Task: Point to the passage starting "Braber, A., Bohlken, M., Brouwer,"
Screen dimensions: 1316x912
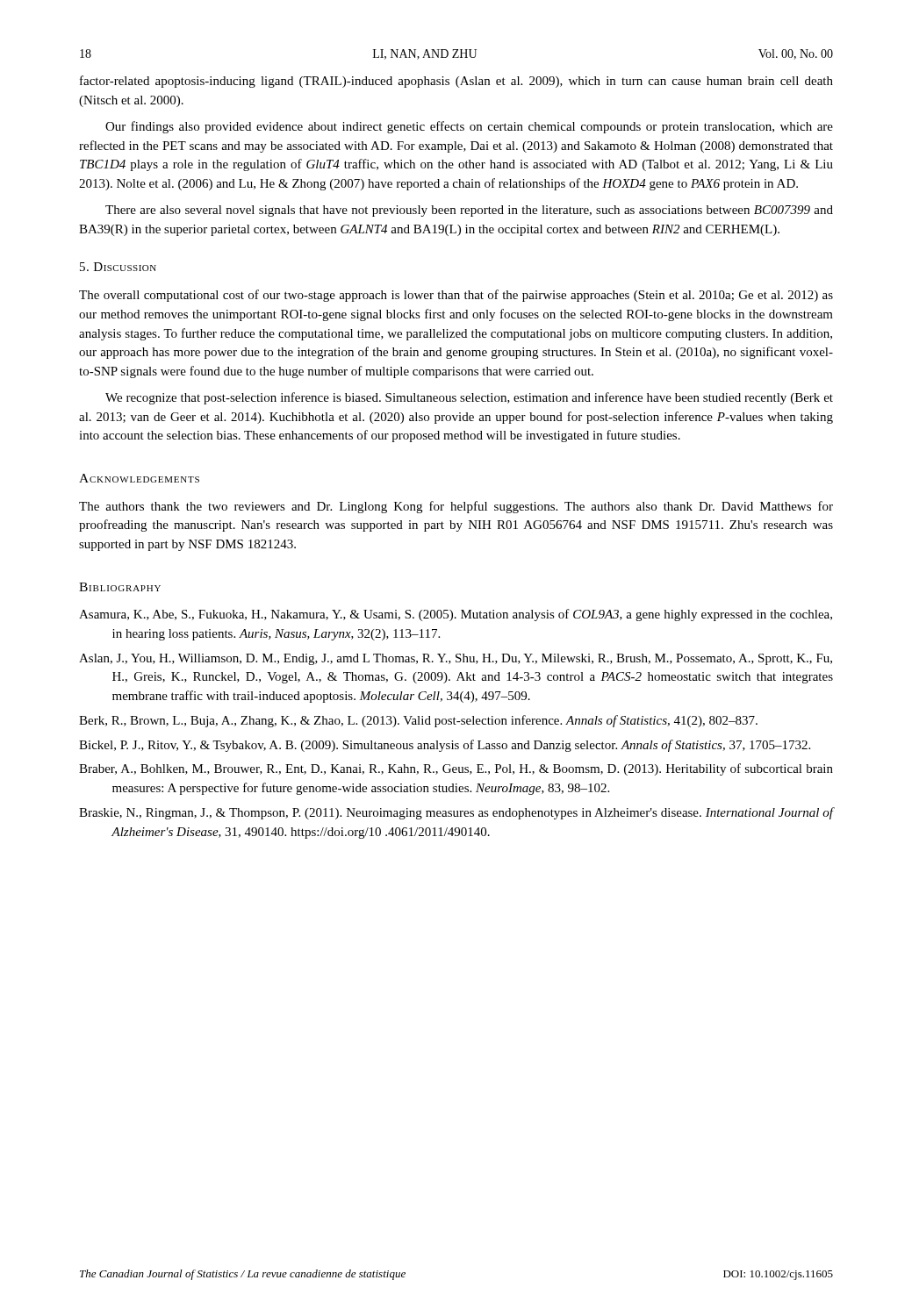Action: point(456,779)
